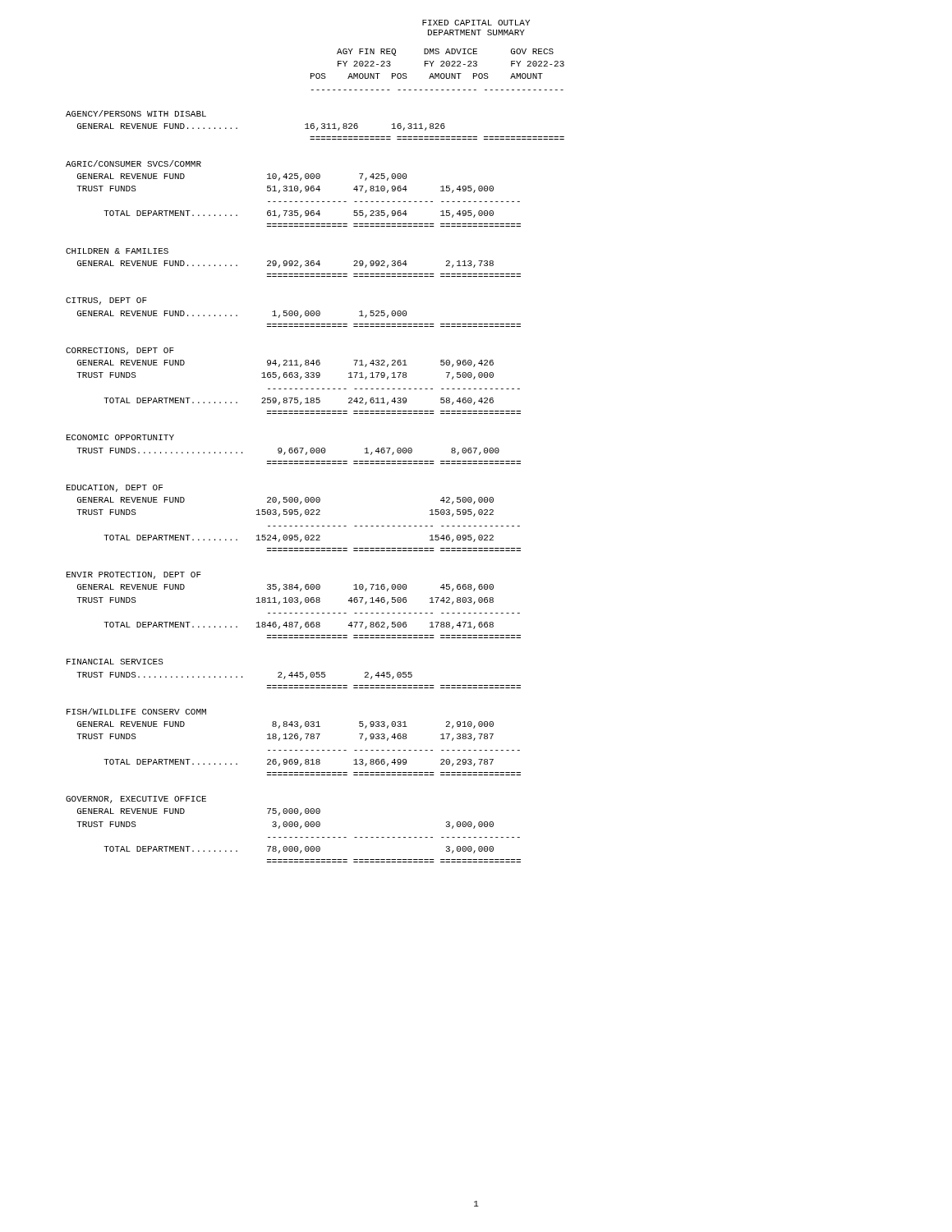Find the table that mentions "AGY FIN REQ"

click(x=509, y=457)
